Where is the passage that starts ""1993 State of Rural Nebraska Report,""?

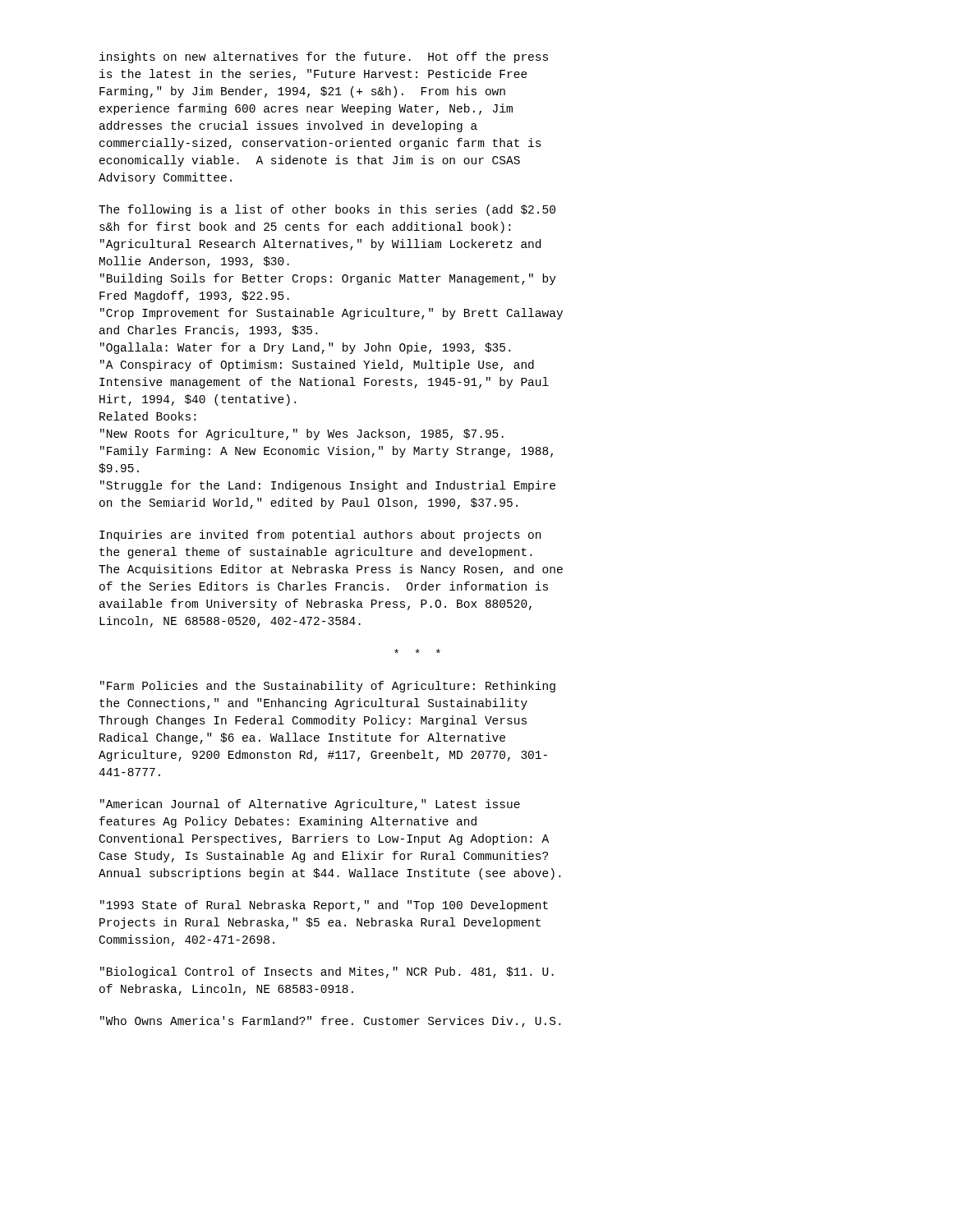324,923
